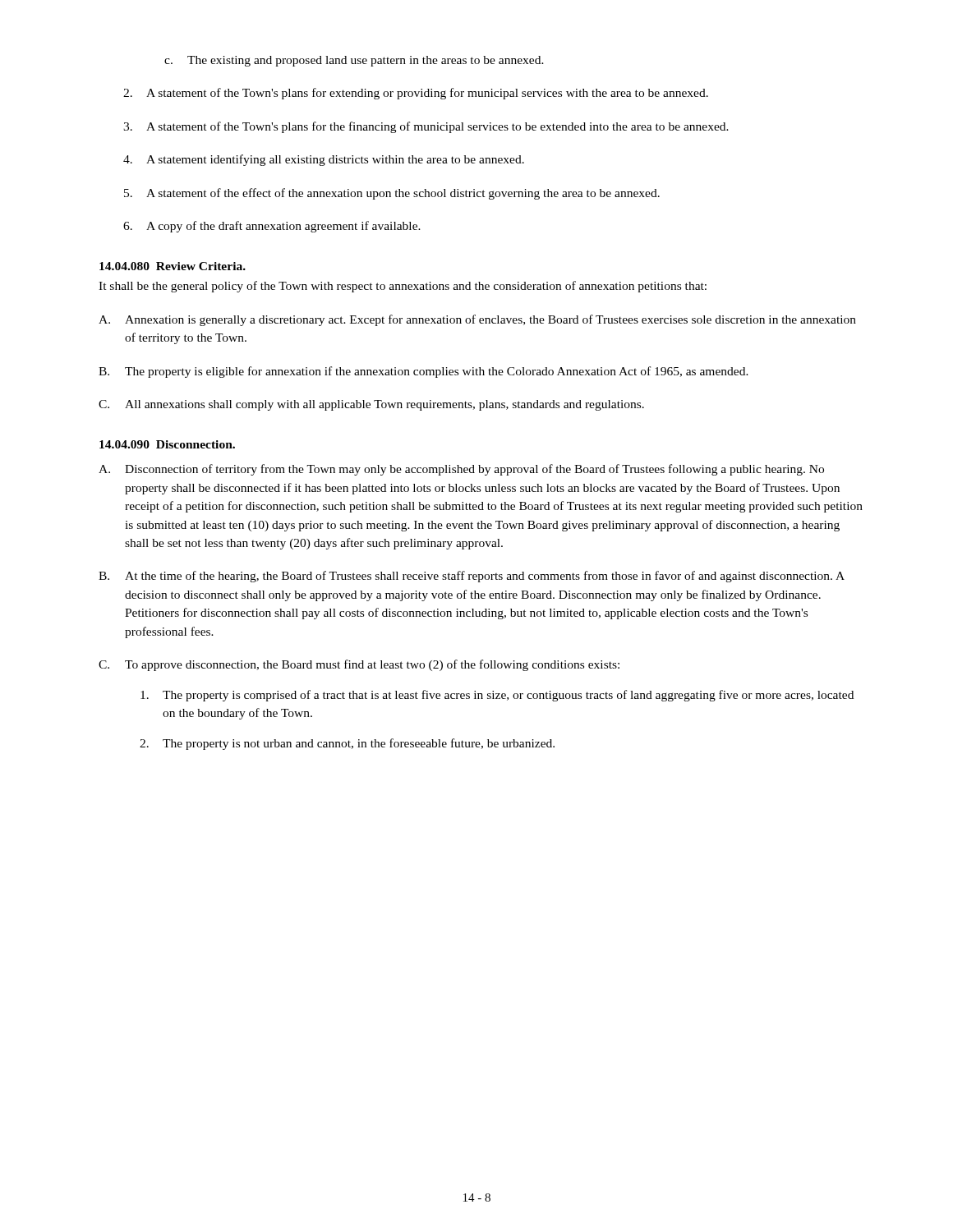
Task: Locate the list item that says "5. A statement of the effect of"
Action: [392, 193]
